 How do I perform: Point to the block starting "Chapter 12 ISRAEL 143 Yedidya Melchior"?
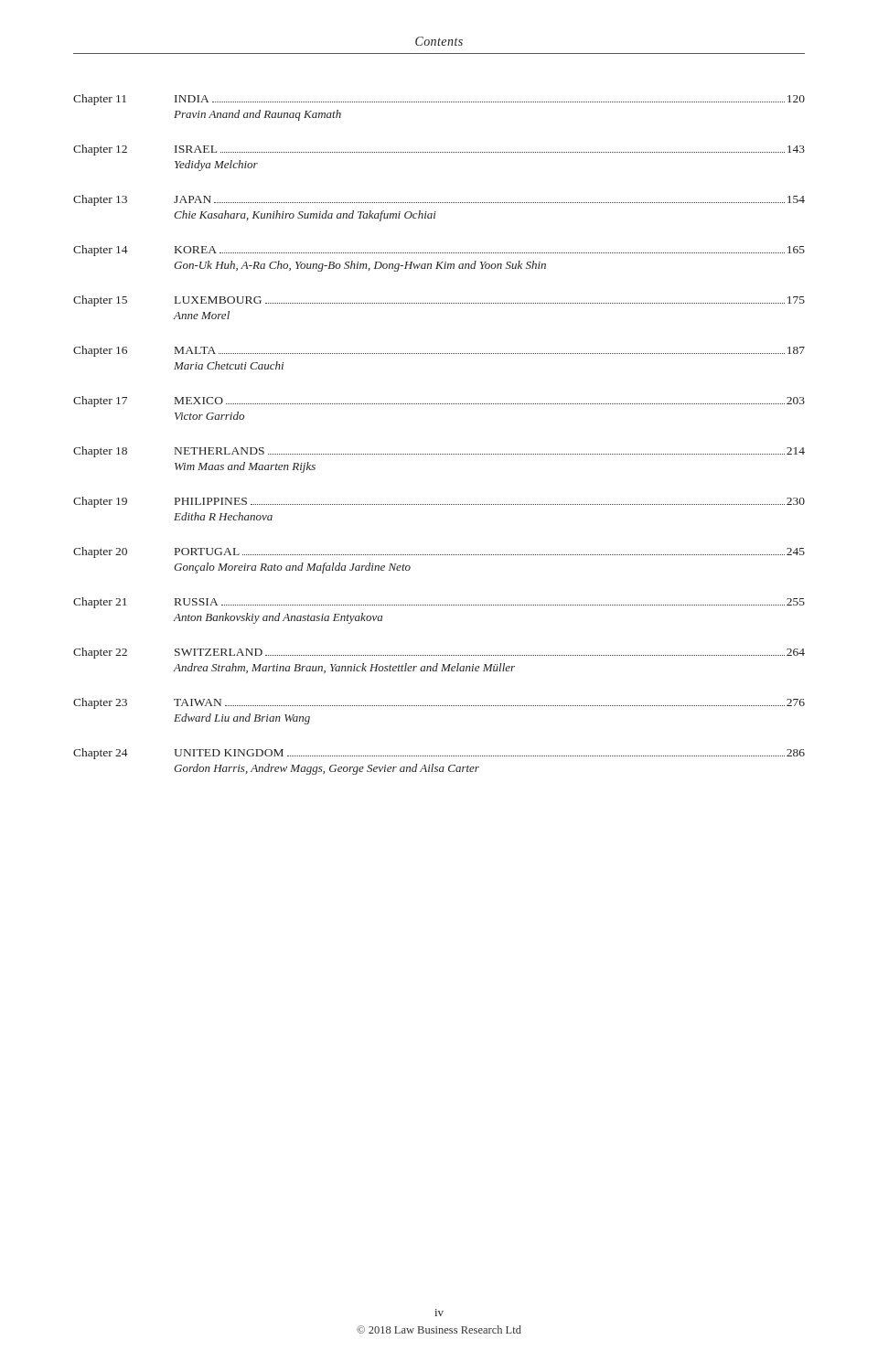pyautogui.click(x=439, y=157)
